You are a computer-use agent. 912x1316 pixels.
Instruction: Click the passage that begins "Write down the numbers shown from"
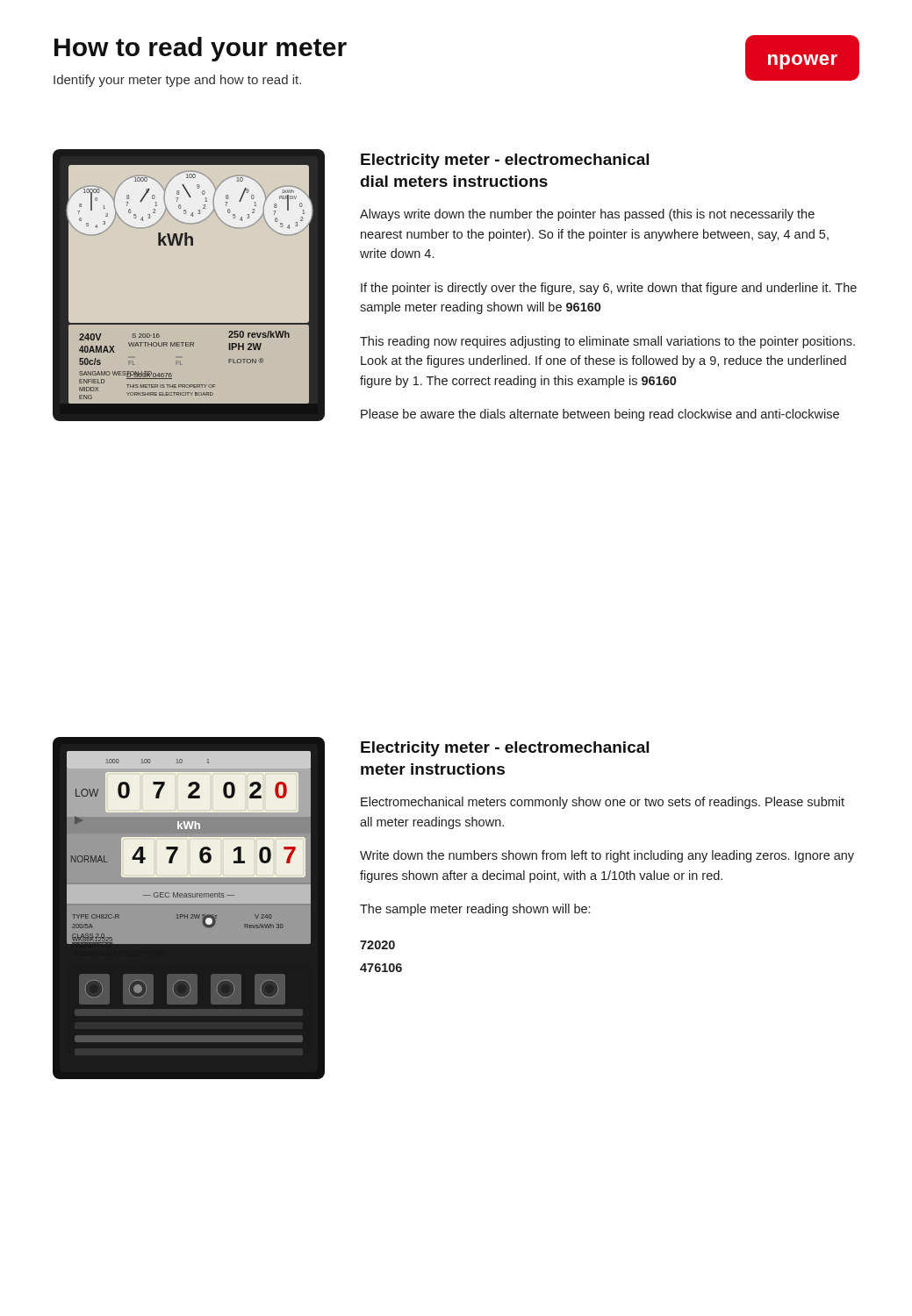[x=607, y=866]
